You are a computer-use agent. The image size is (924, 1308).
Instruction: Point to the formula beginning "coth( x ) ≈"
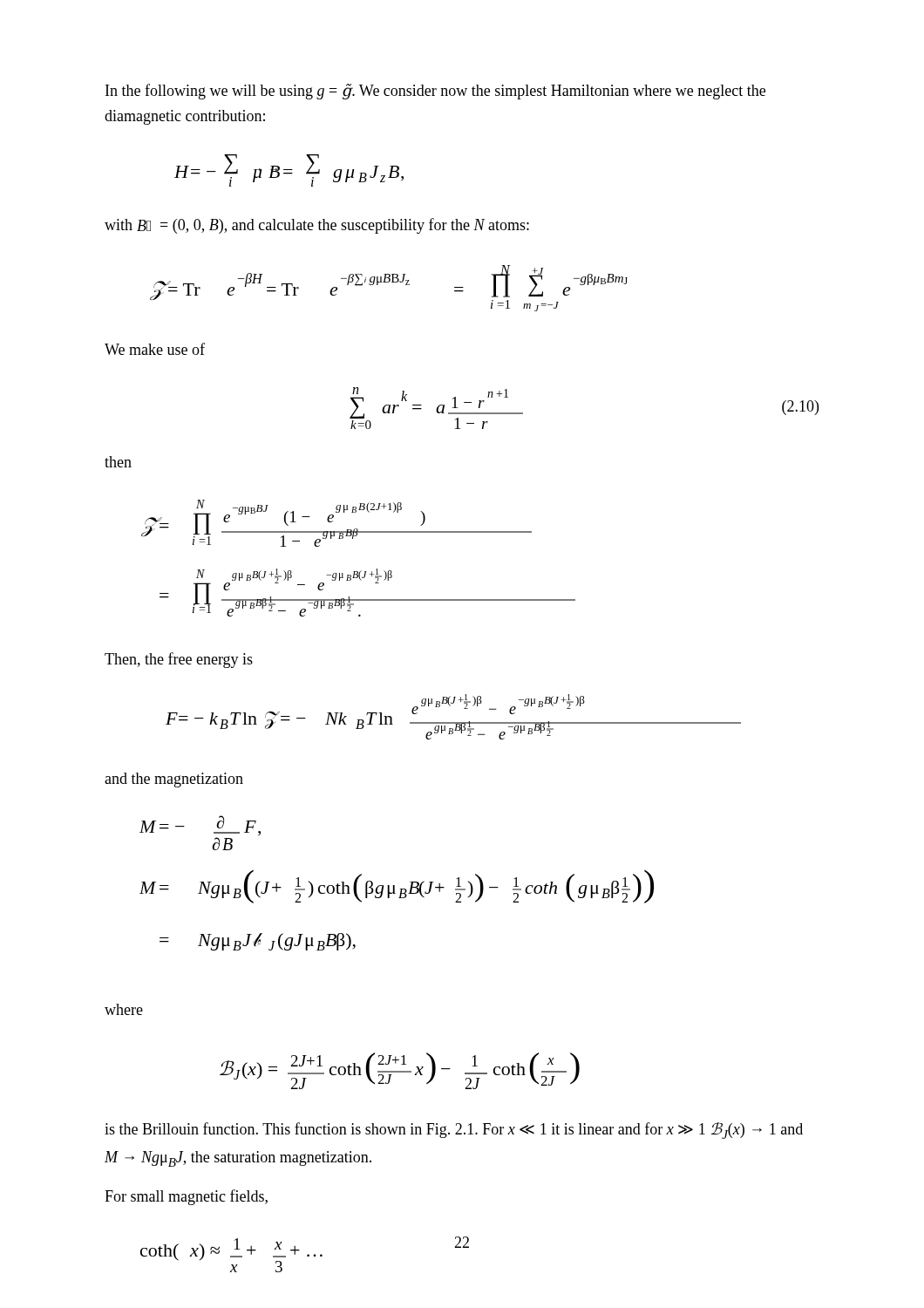tap(253, 1250)
